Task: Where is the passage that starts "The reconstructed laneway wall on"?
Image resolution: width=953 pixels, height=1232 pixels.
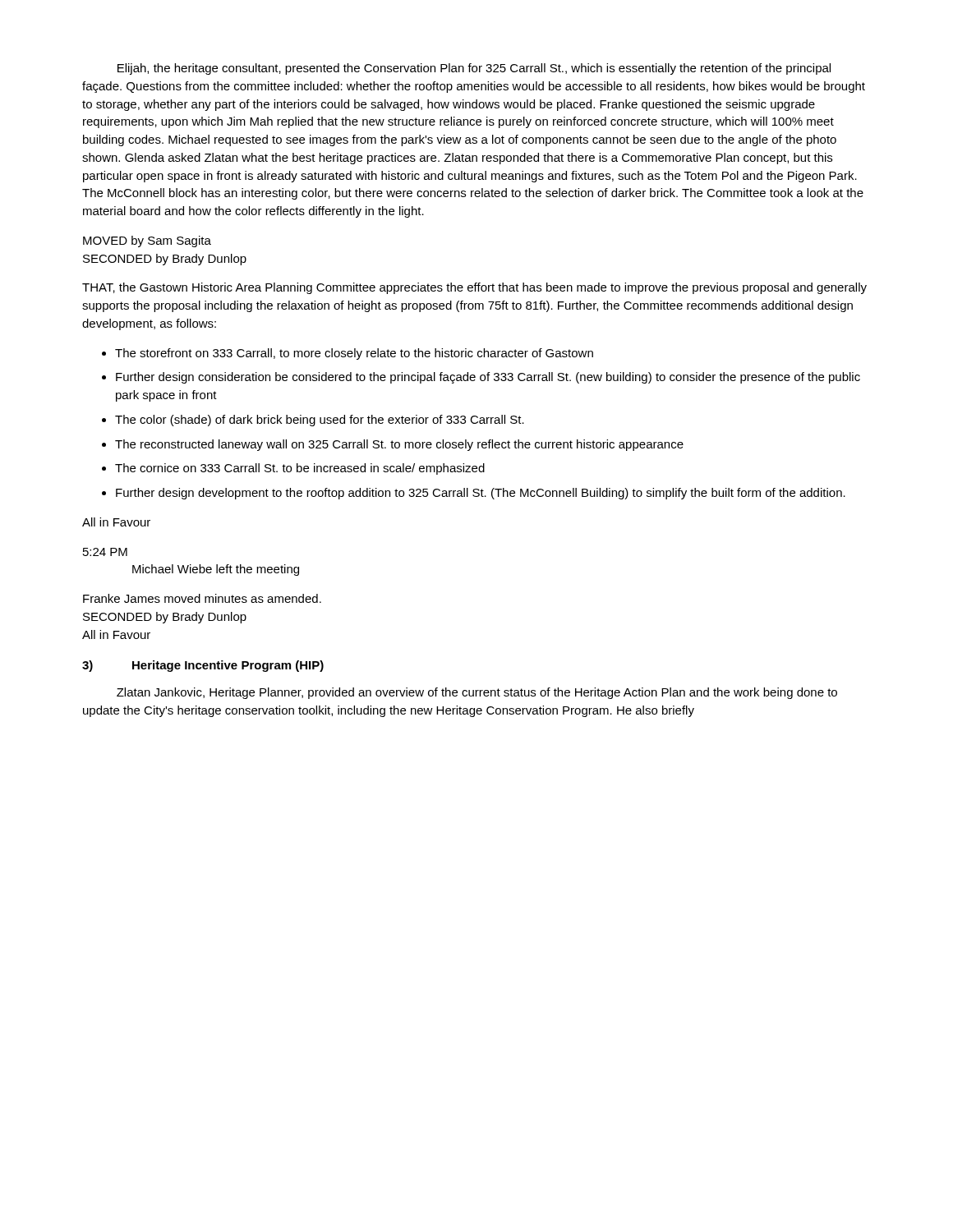Action: click(399, 444)
